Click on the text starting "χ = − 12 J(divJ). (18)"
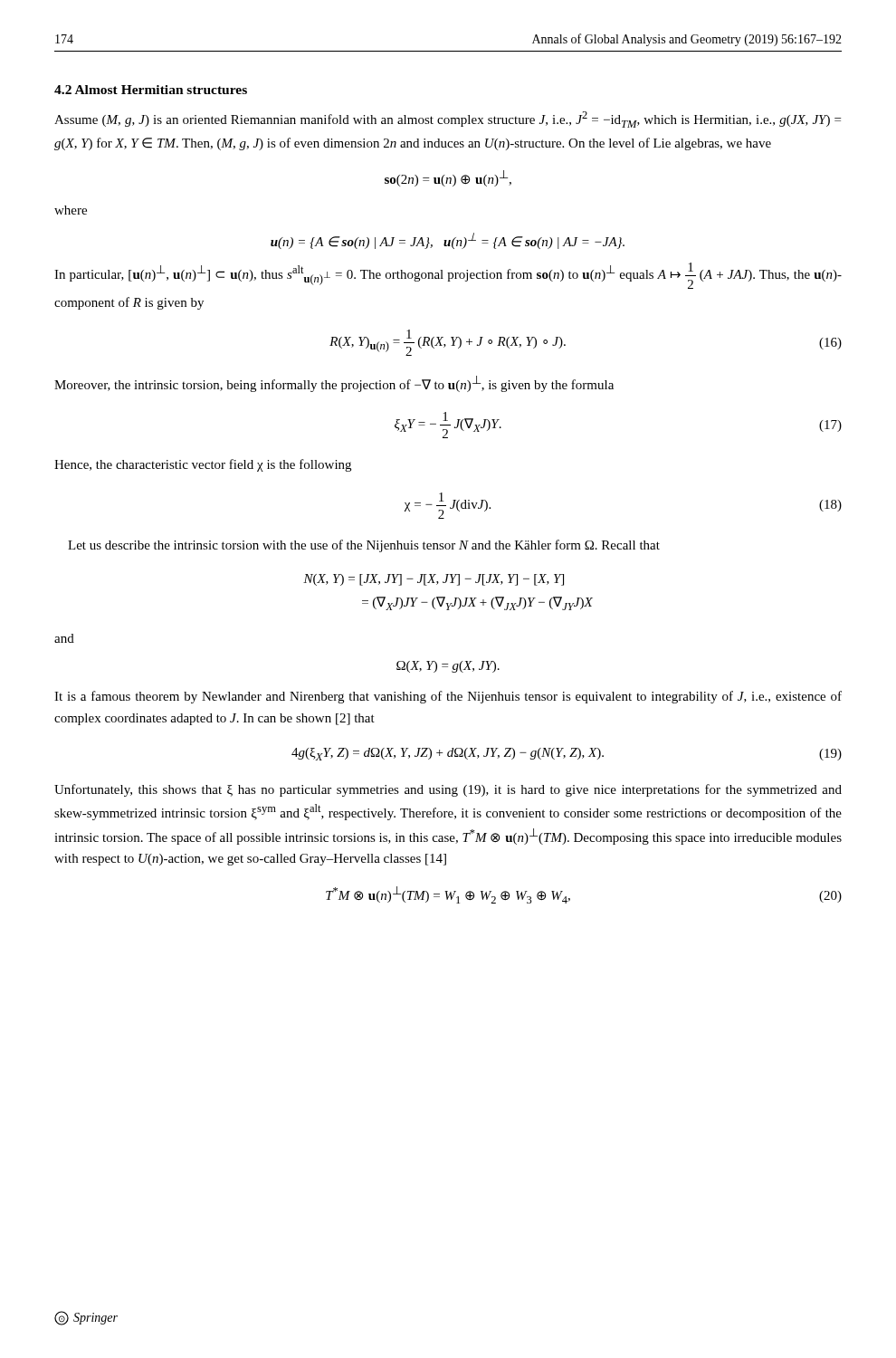The width and height of the screenshot is (896, 1358). (x=441, y=506)
